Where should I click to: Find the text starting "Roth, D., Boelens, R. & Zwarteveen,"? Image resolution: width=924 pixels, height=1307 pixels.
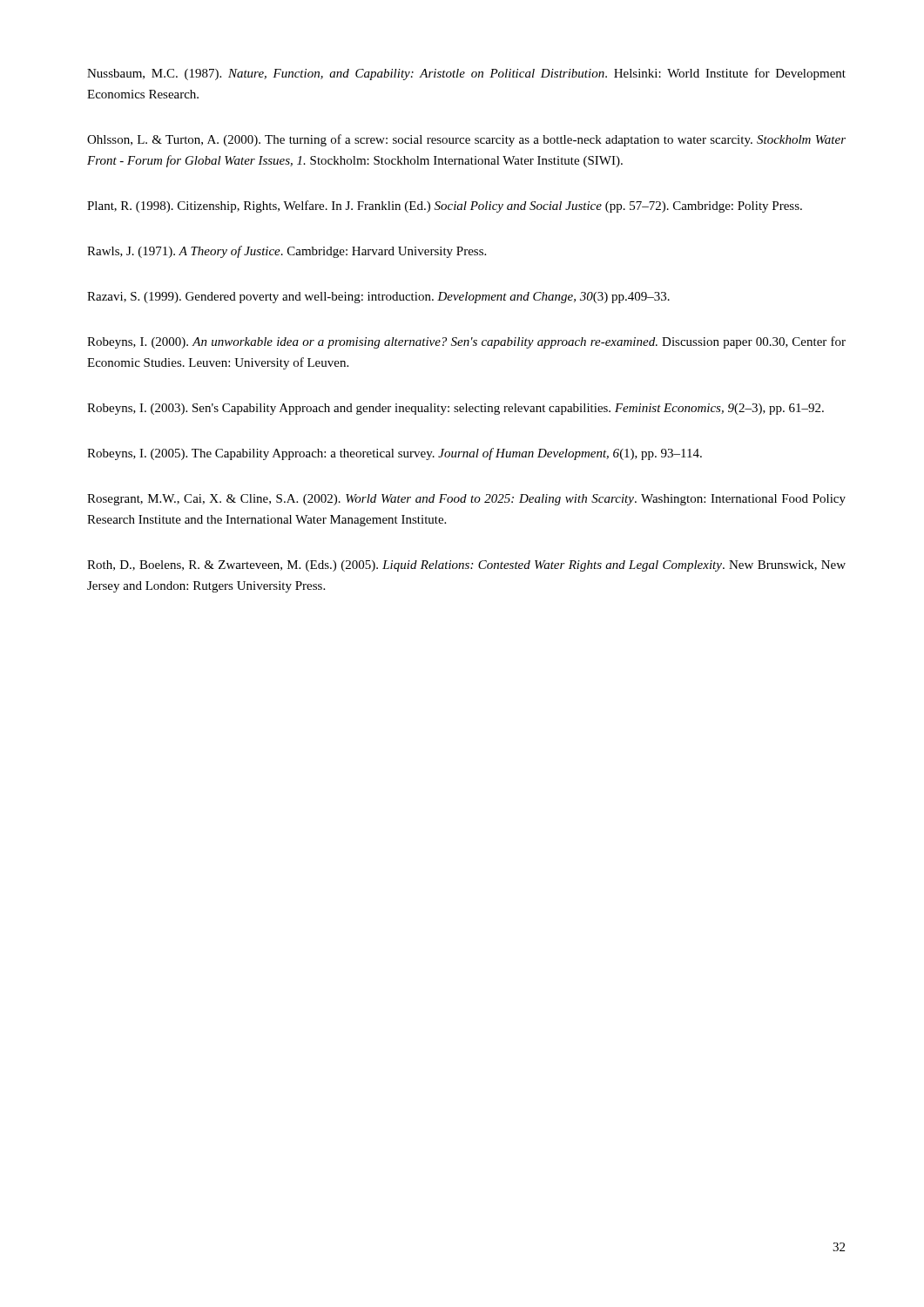(466, 575)
